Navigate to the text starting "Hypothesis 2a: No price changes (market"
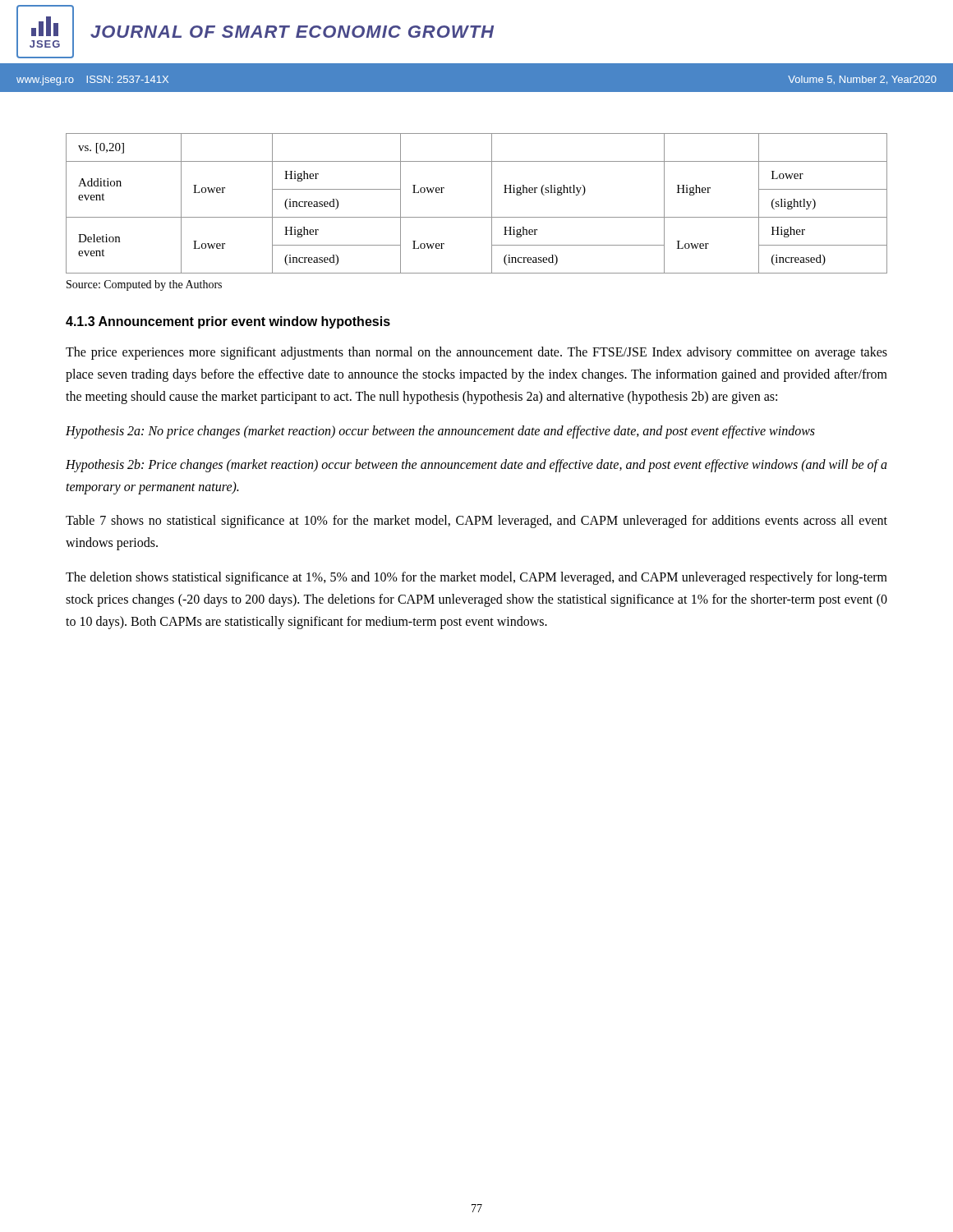The height and width of the screenshot is (1232, 953). 440,430
